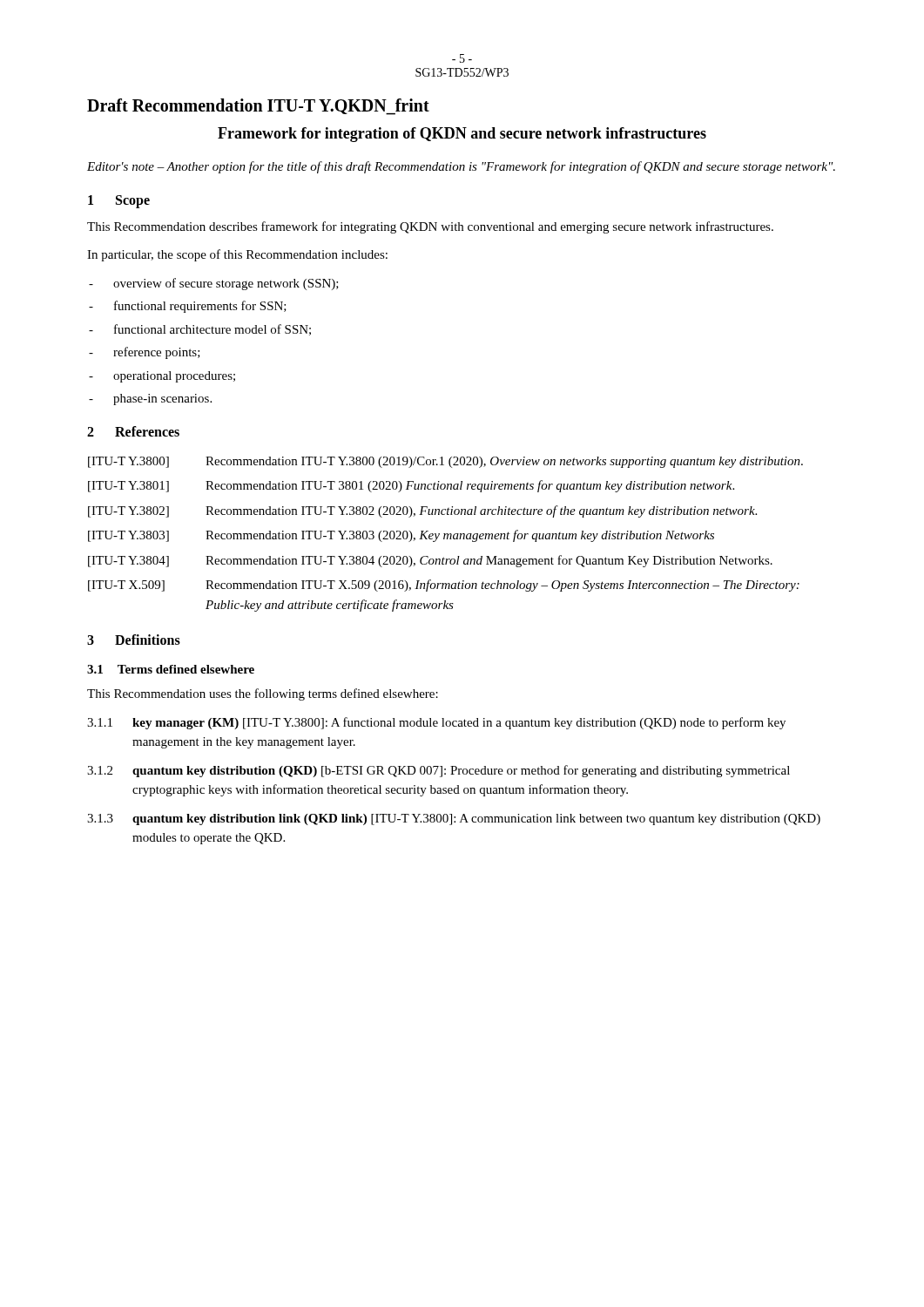
Task: Navigate to the block starting "- functional requirements"
Action: (x=188, y=307)
